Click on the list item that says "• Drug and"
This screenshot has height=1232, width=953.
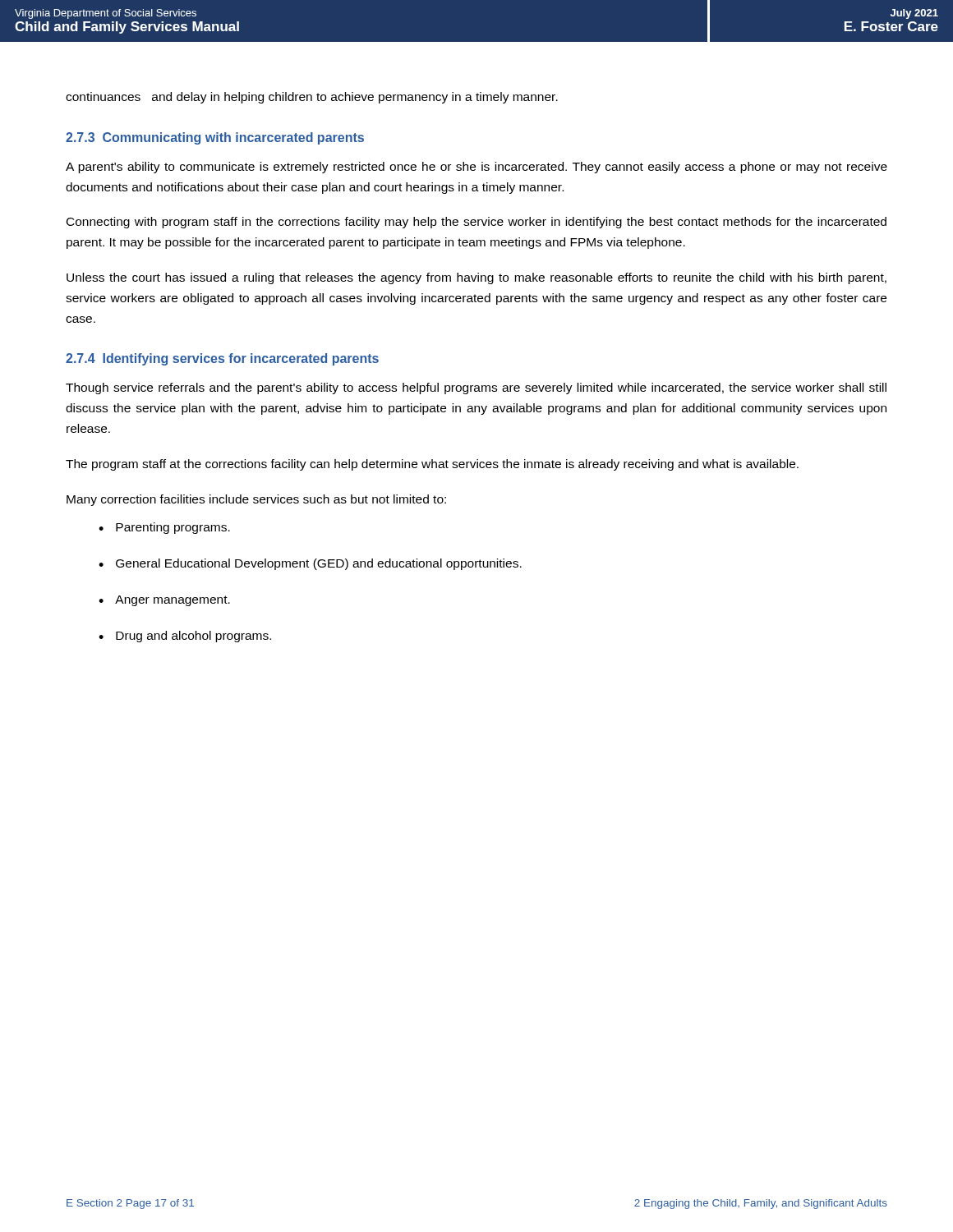pyautogui.click(x=186, y=638)
